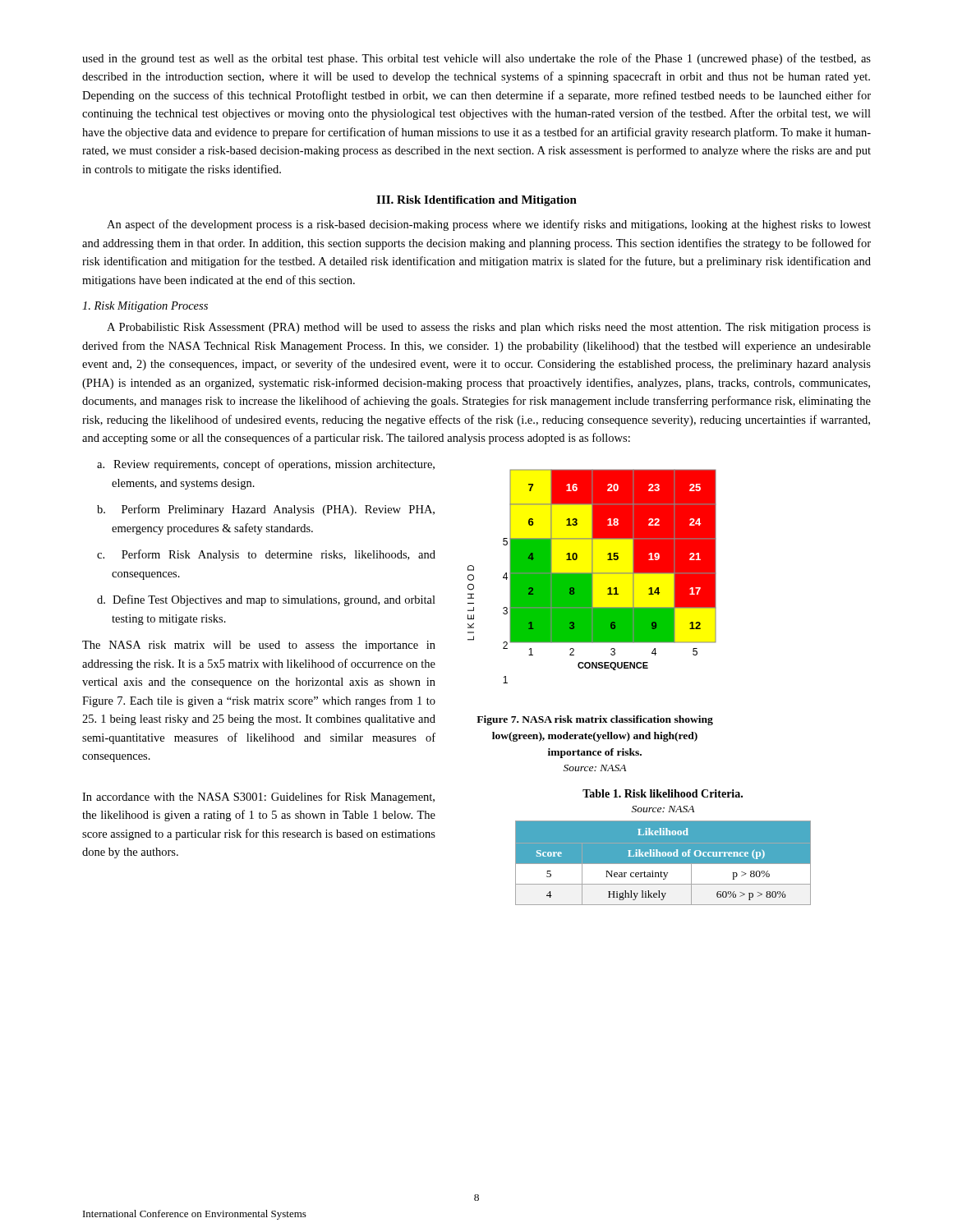
Task: Point to the caption beginning "Figure 7. NASA"
Action: pos(595,744)
